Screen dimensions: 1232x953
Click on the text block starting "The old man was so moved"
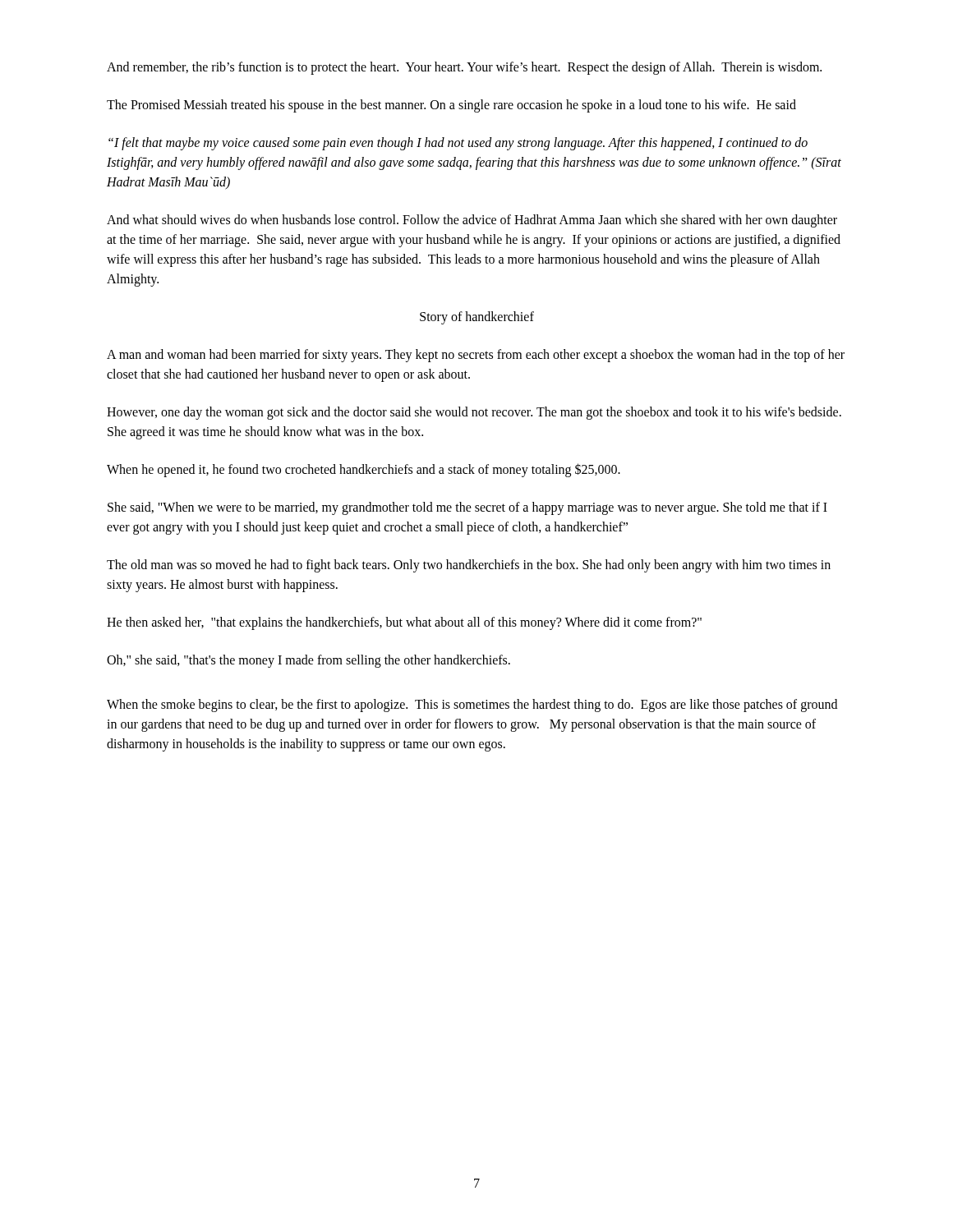coord(469,575)
